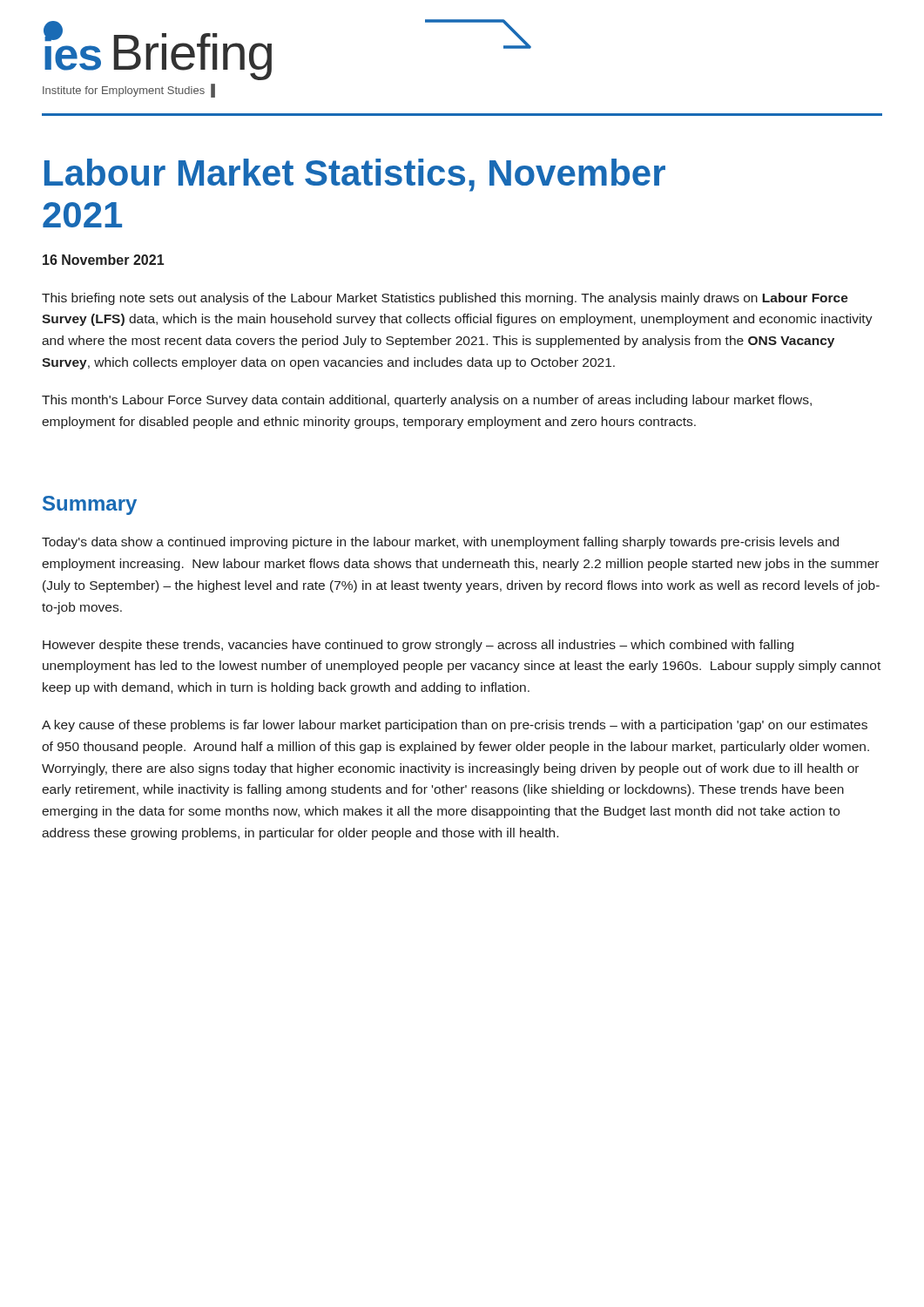This screenshot has width=924, height=1307.
Task: Find the element starting "A key cause of these"
Action: click(x=458, y=778)
